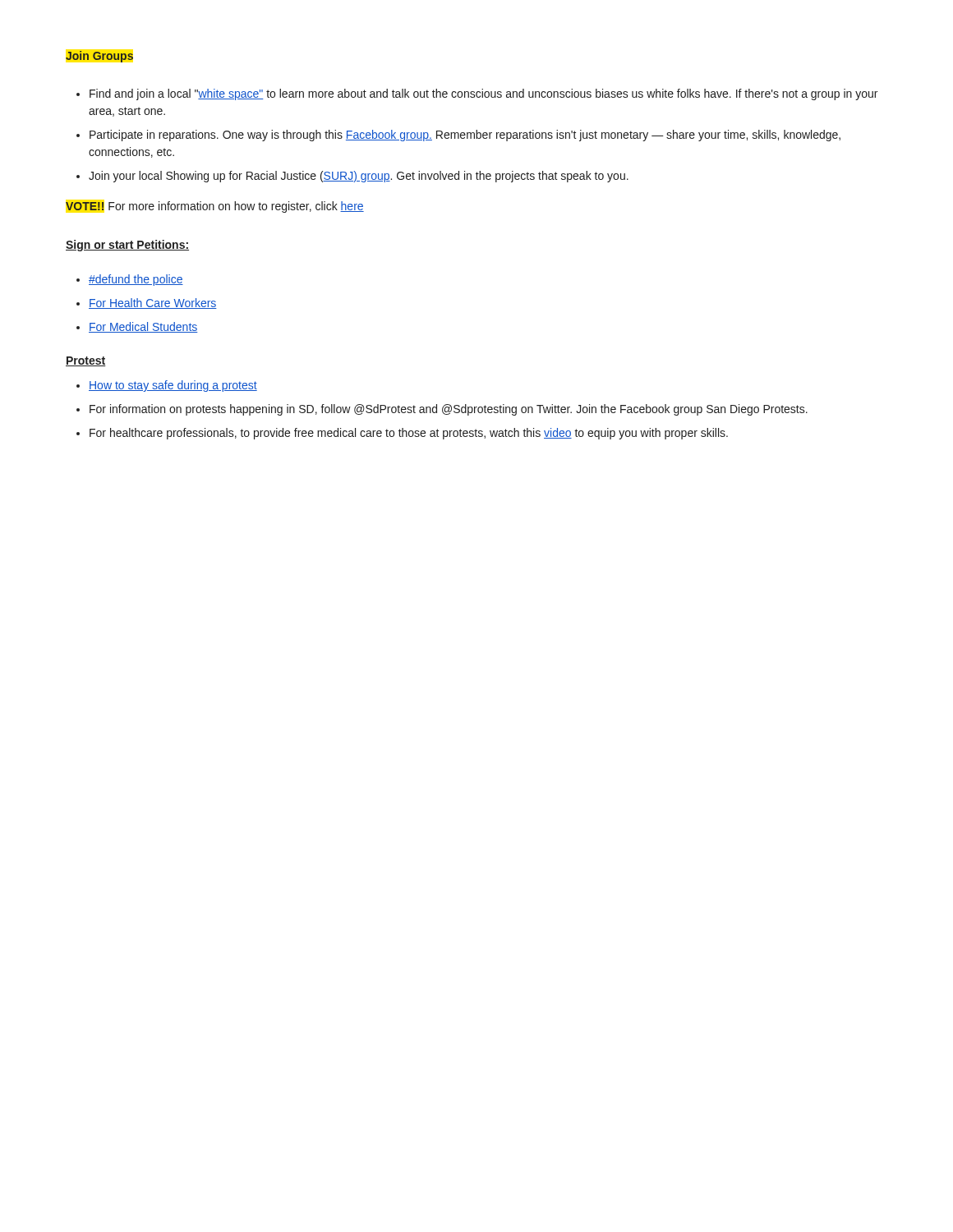The width and height of the screenshot is (953, 1232).
Task: Find the list item that says "For Health Care Workers"
Action: (x=153, y=303)
